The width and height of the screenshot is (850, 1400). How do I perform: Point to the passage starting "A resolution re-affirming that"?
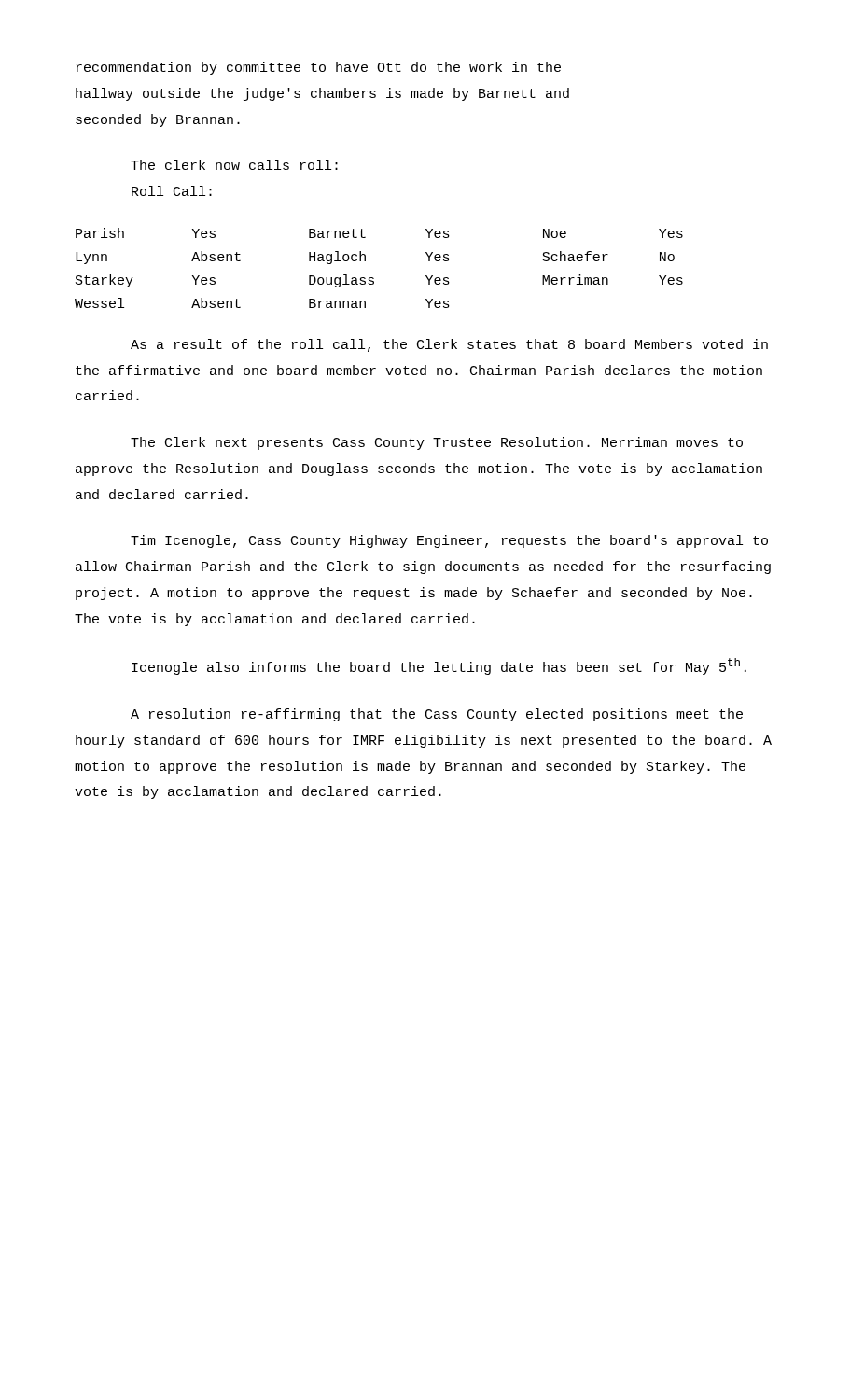coord(423,754)
